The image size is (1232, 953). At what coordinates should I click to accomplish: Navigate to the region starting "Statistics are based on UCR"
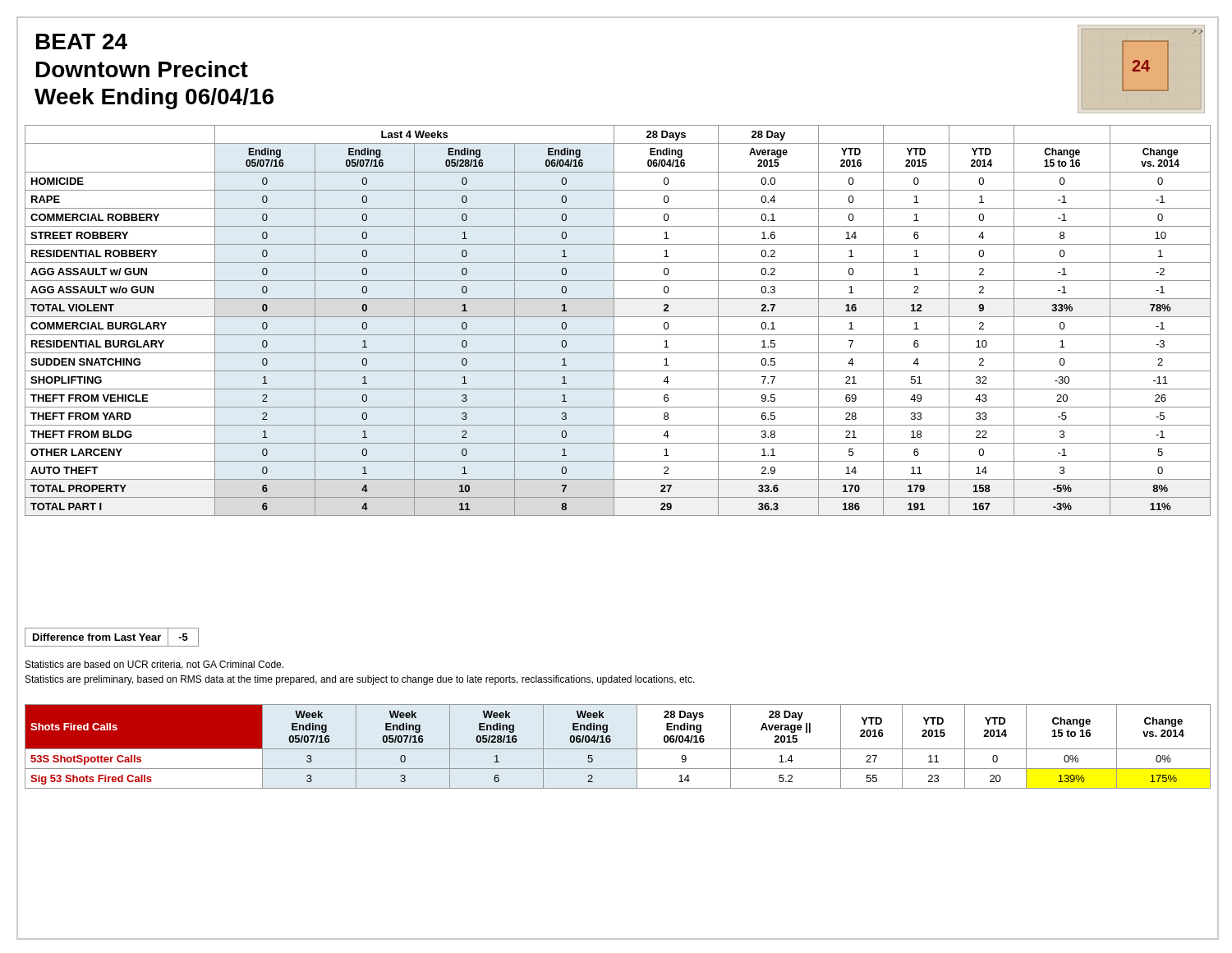154,665
